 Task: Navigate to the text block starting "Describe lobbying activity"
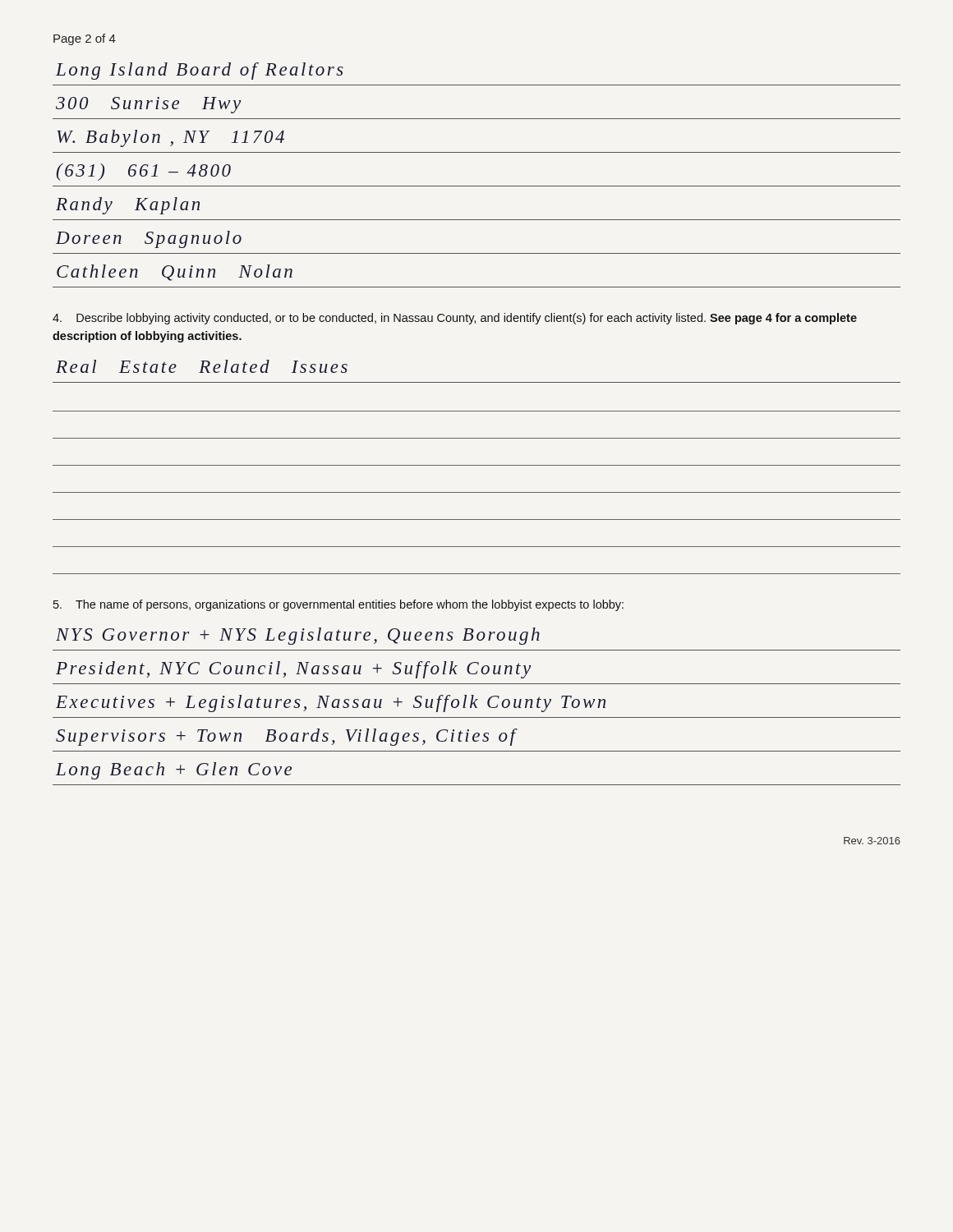pos(455,327)
